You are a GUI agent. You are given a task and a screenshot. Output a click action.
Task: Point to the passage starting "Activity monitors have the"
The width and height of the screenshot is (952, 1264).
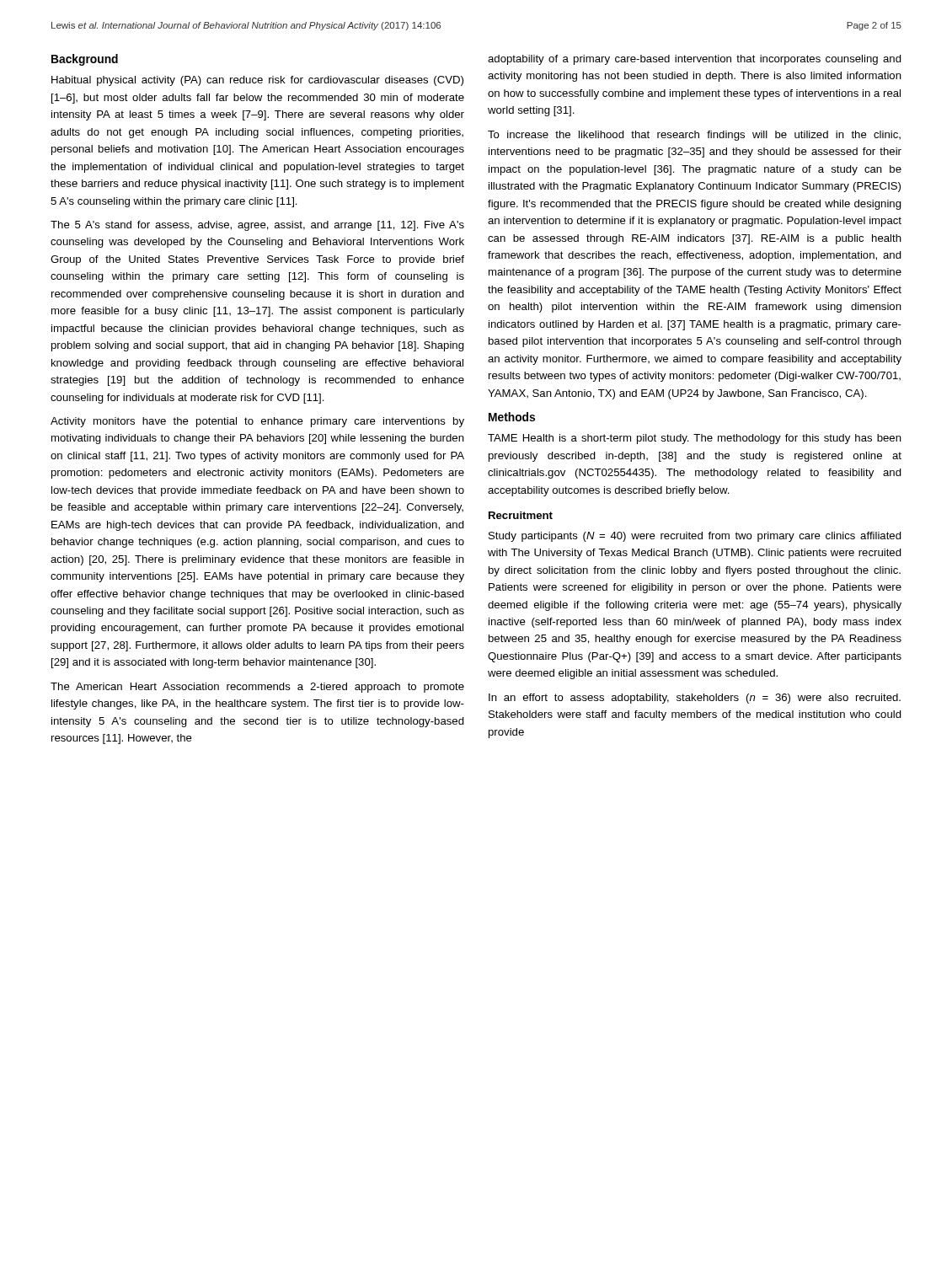pyautogui.click(x=257, y=542)
